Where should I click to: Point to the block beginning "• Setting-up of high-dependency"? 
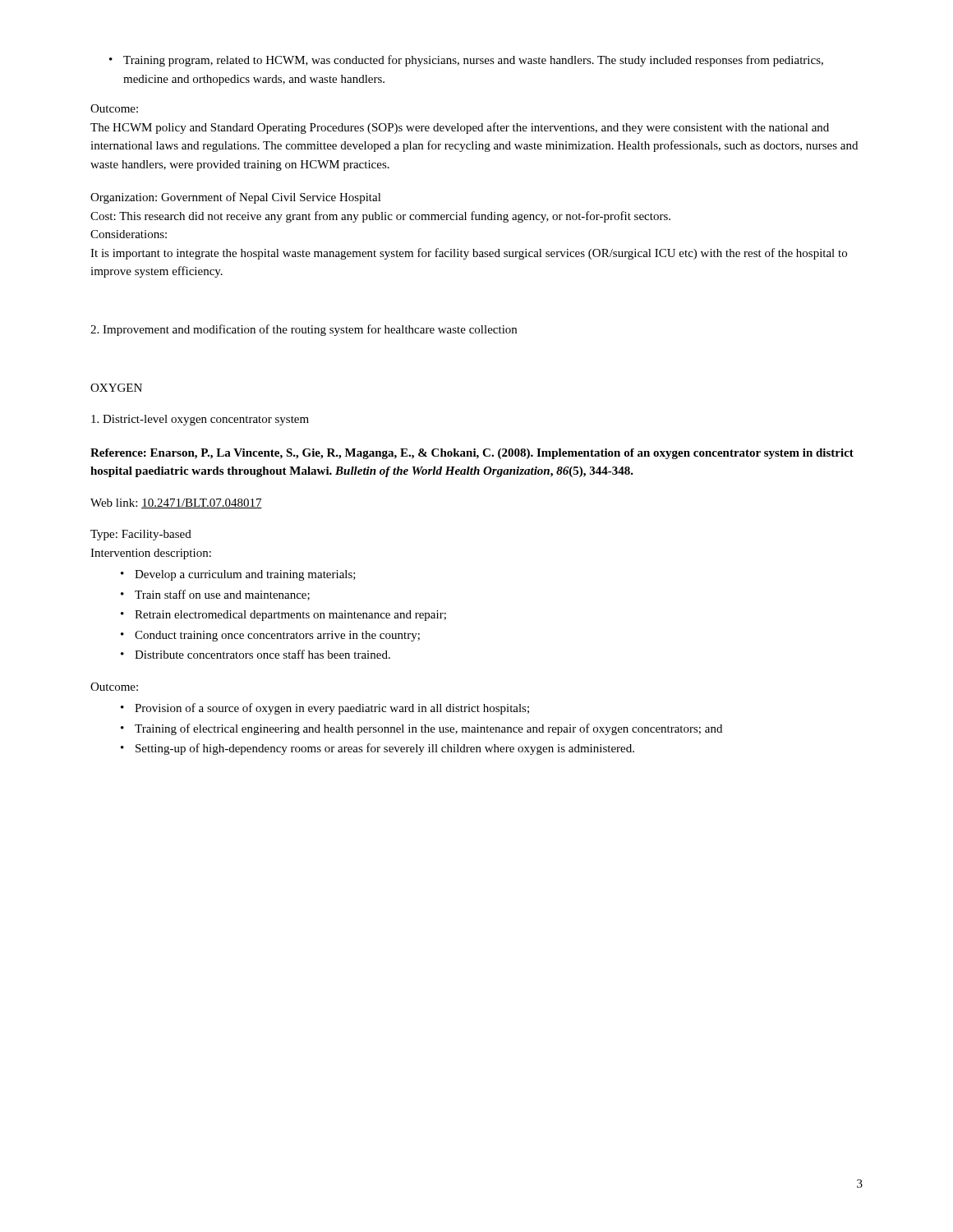pos(491,748)
